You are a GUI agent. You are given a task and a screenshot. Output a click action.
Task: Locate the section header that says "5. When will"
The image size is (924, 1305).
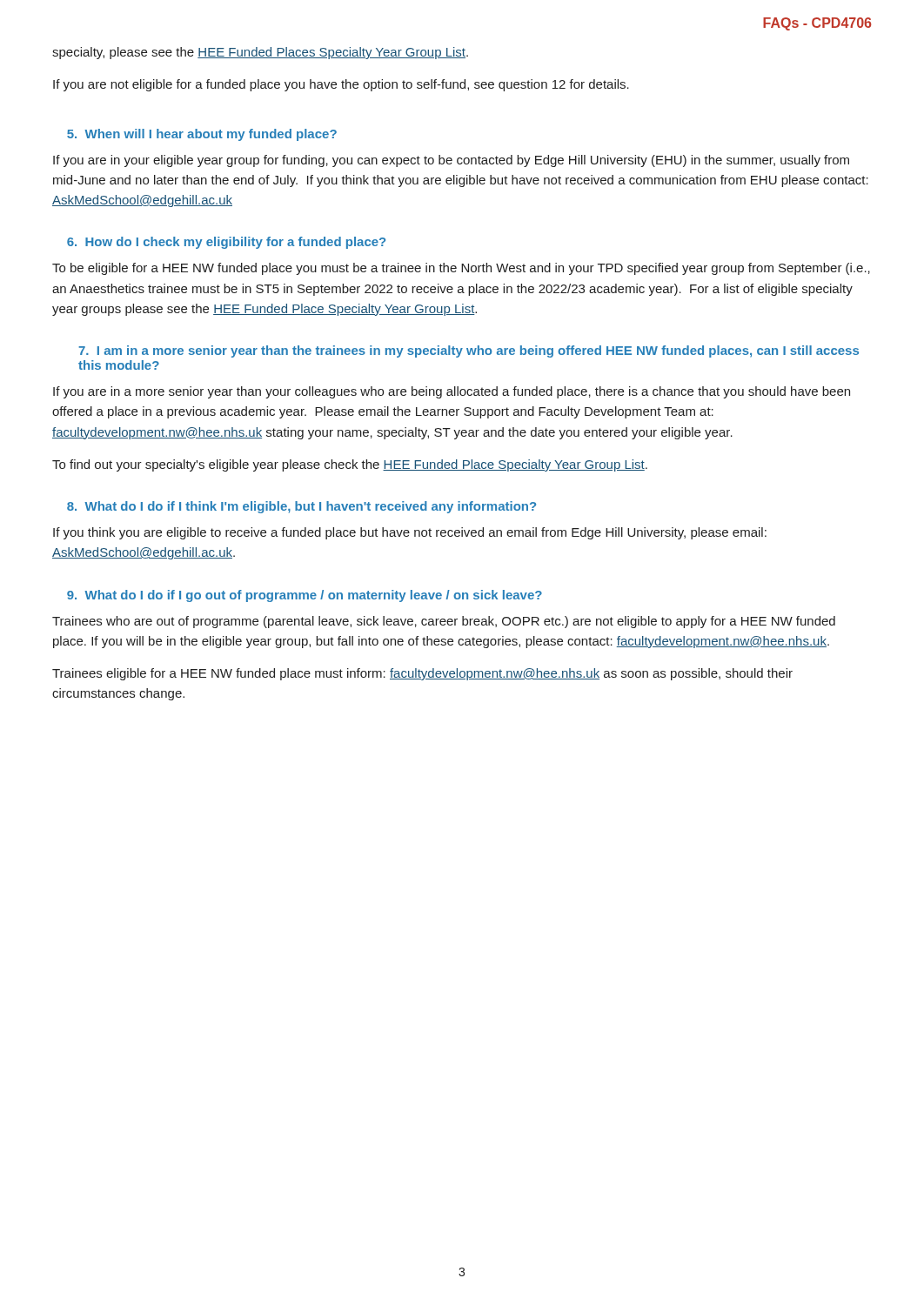pos(195,133)
